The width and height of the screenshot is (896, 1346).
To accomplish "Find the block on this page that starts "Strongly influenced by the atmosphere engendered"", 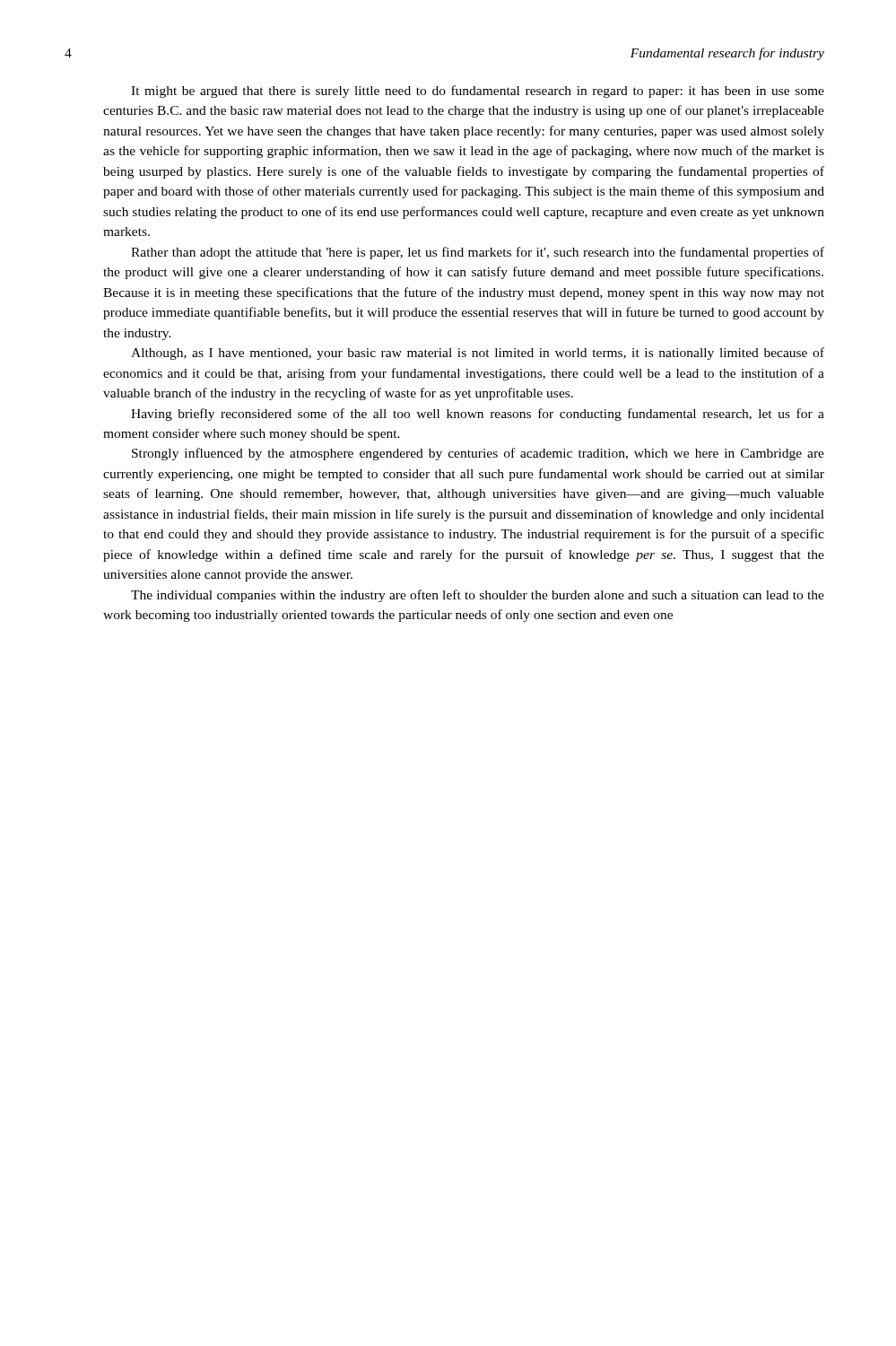I will (x=464, y=514).
